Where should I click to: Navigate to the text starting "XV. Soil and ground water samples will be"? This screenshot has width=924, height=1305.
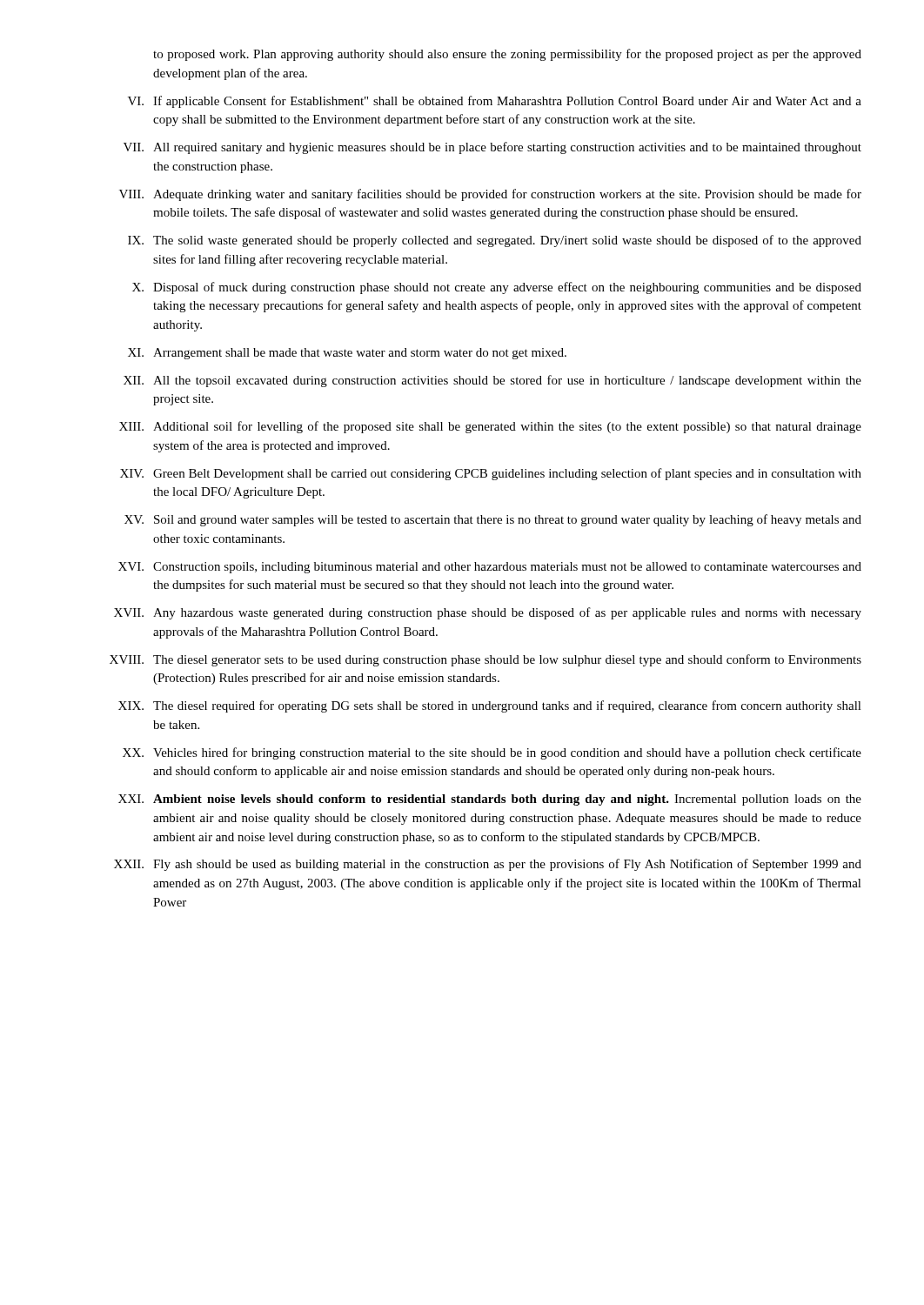coord(478,530)
